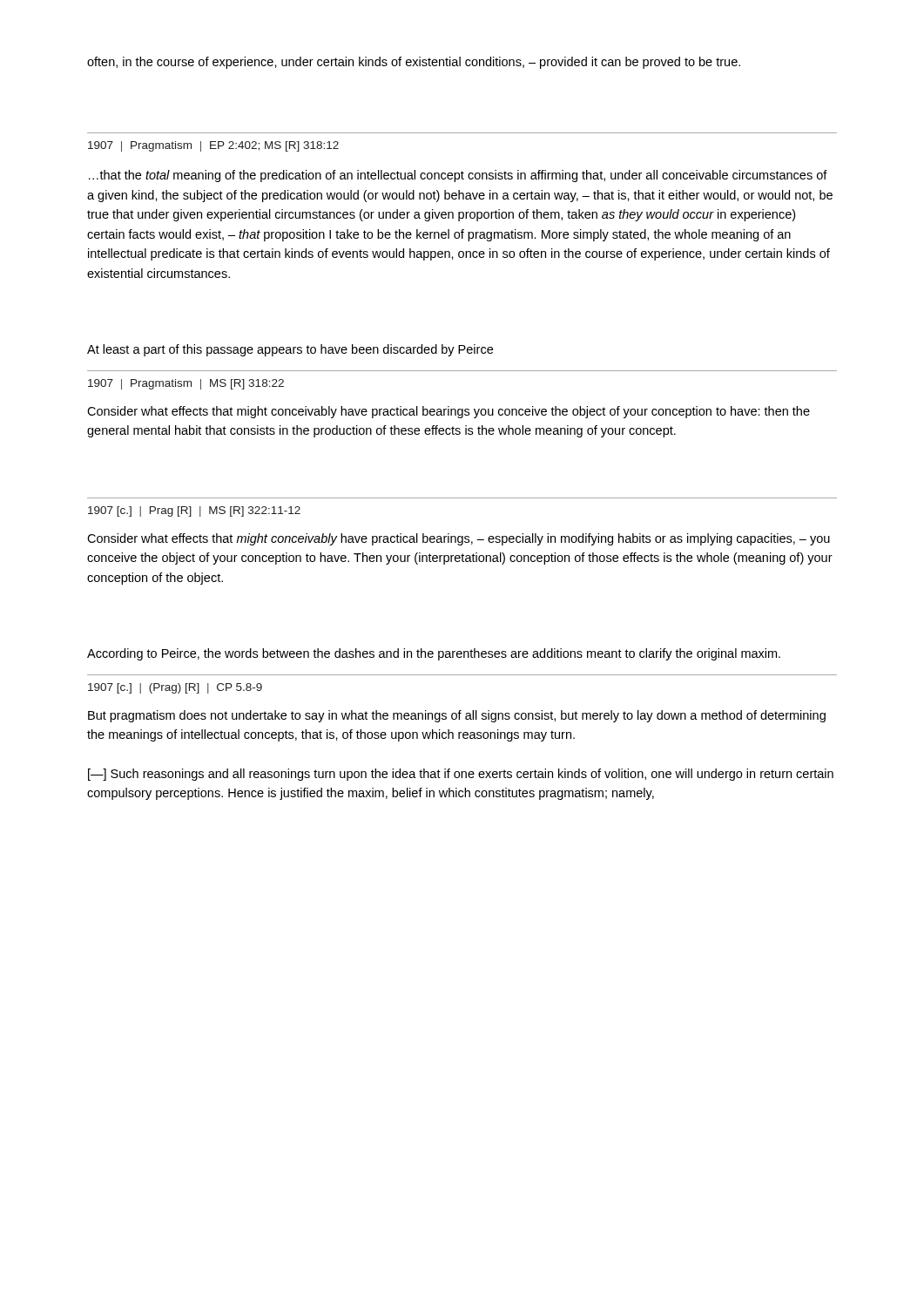Select the element starting "1907 [c.] | (Prag) [R] | CP 5.8-9"
This screenshot has height=1307, width=924.
click(175, 687)
